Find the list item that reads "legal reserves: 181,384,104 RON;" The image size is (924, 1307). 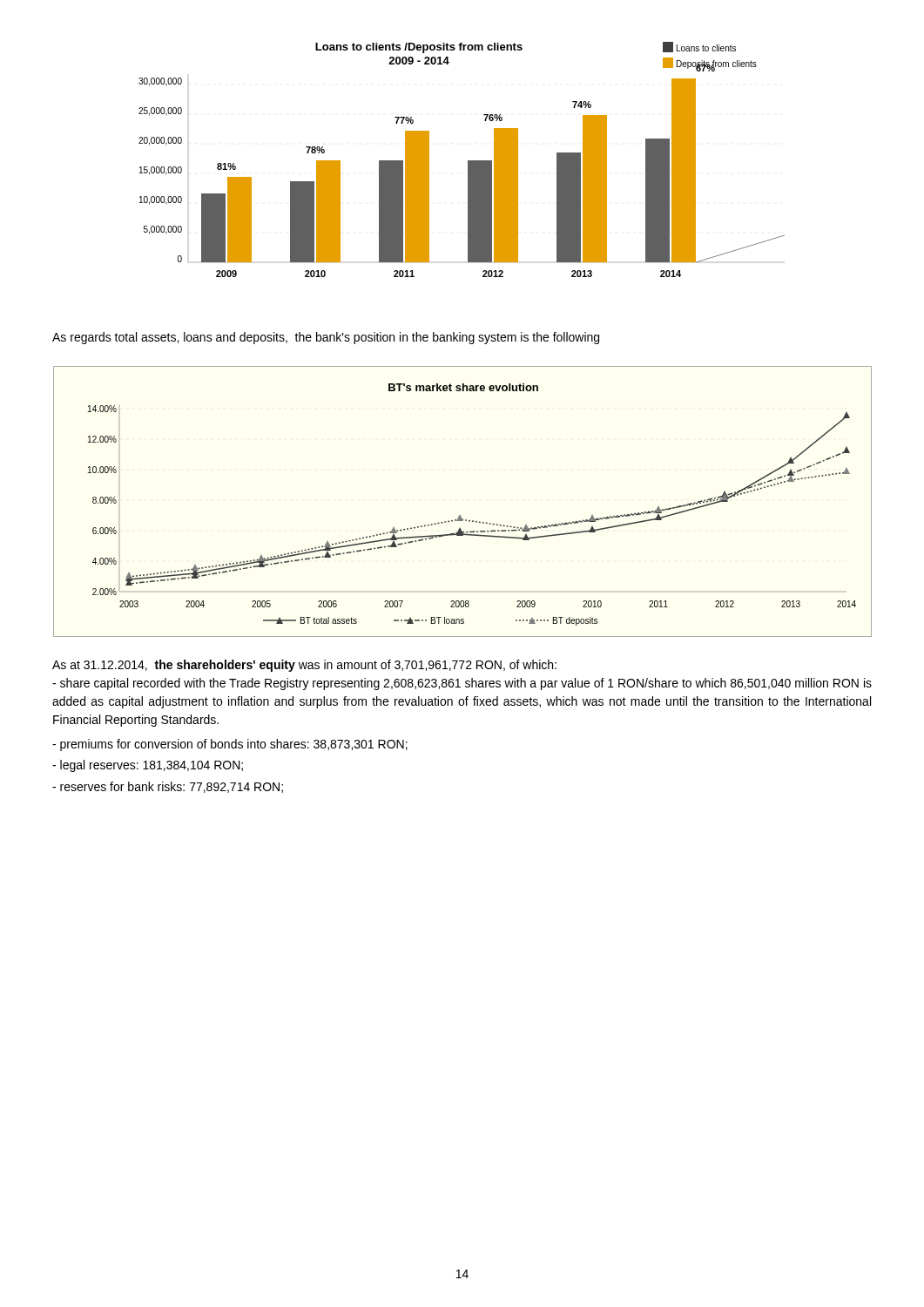coord(148,765)
